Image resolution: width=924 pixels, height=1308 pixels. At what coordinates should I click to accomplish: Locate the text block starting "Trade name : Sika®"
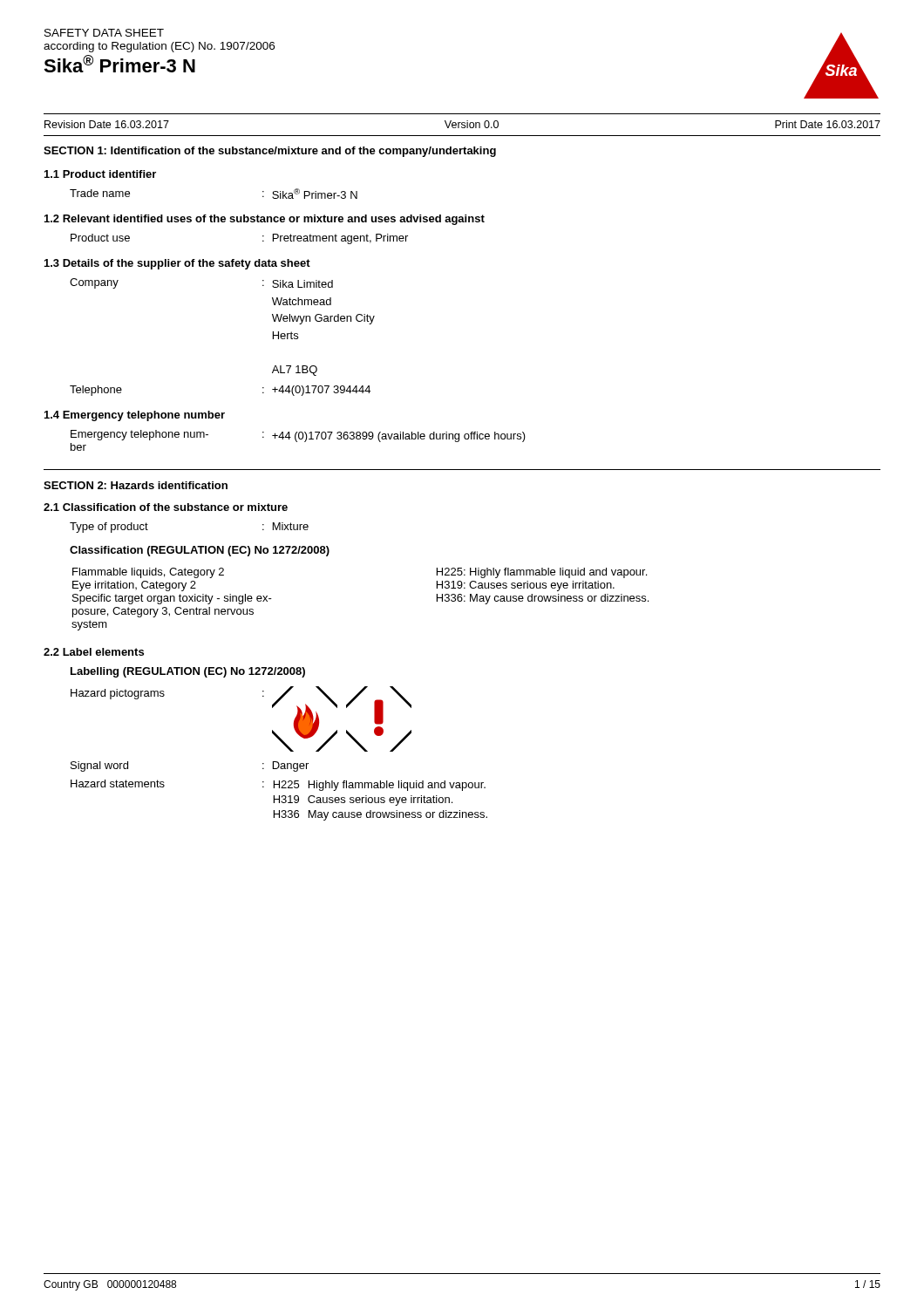[95, 194]
